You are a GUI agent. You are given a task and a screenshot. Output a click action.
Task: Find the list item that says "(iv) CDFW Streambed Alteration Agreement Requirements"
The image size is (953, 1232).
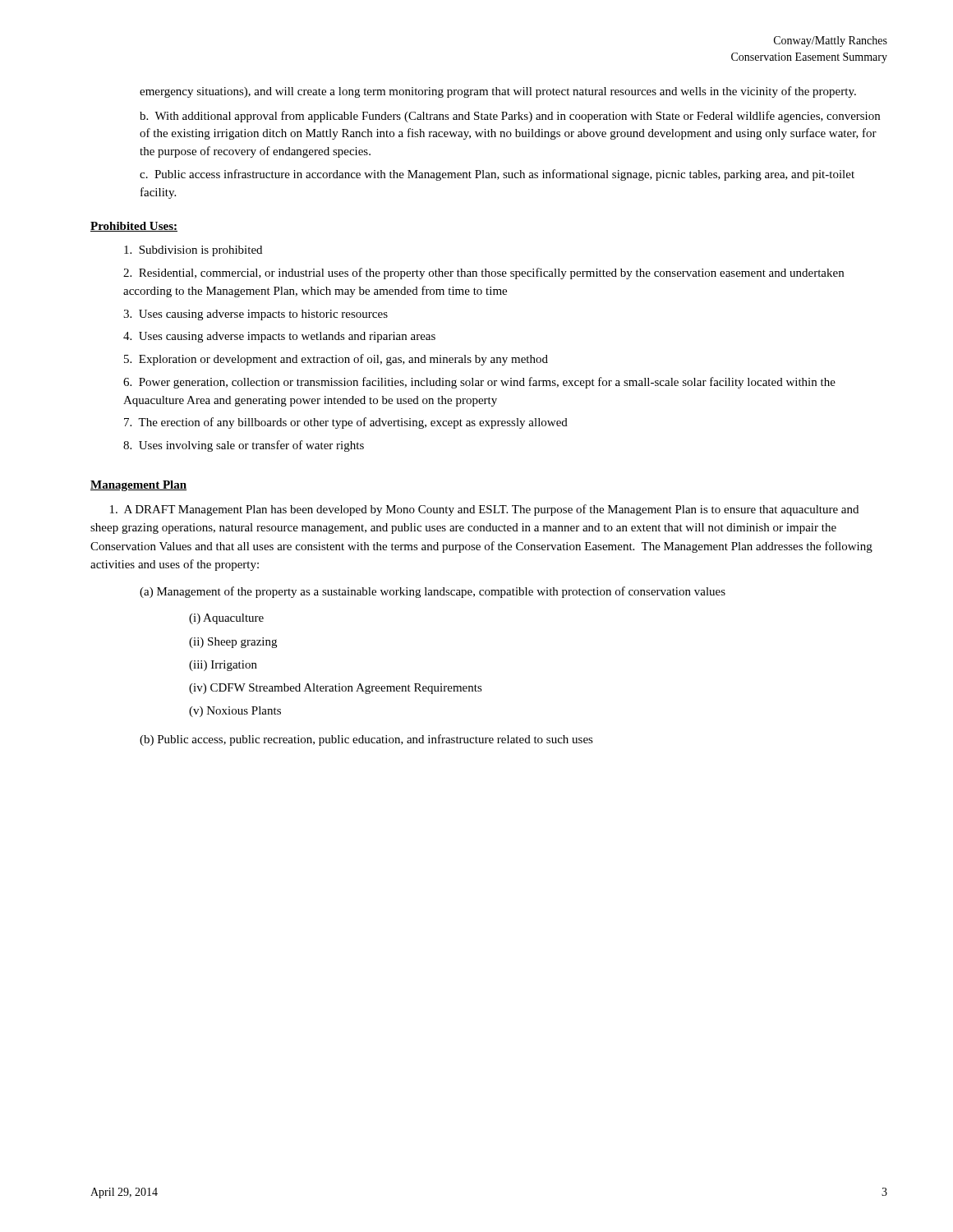pyautogui.click(x=336, y=687)
